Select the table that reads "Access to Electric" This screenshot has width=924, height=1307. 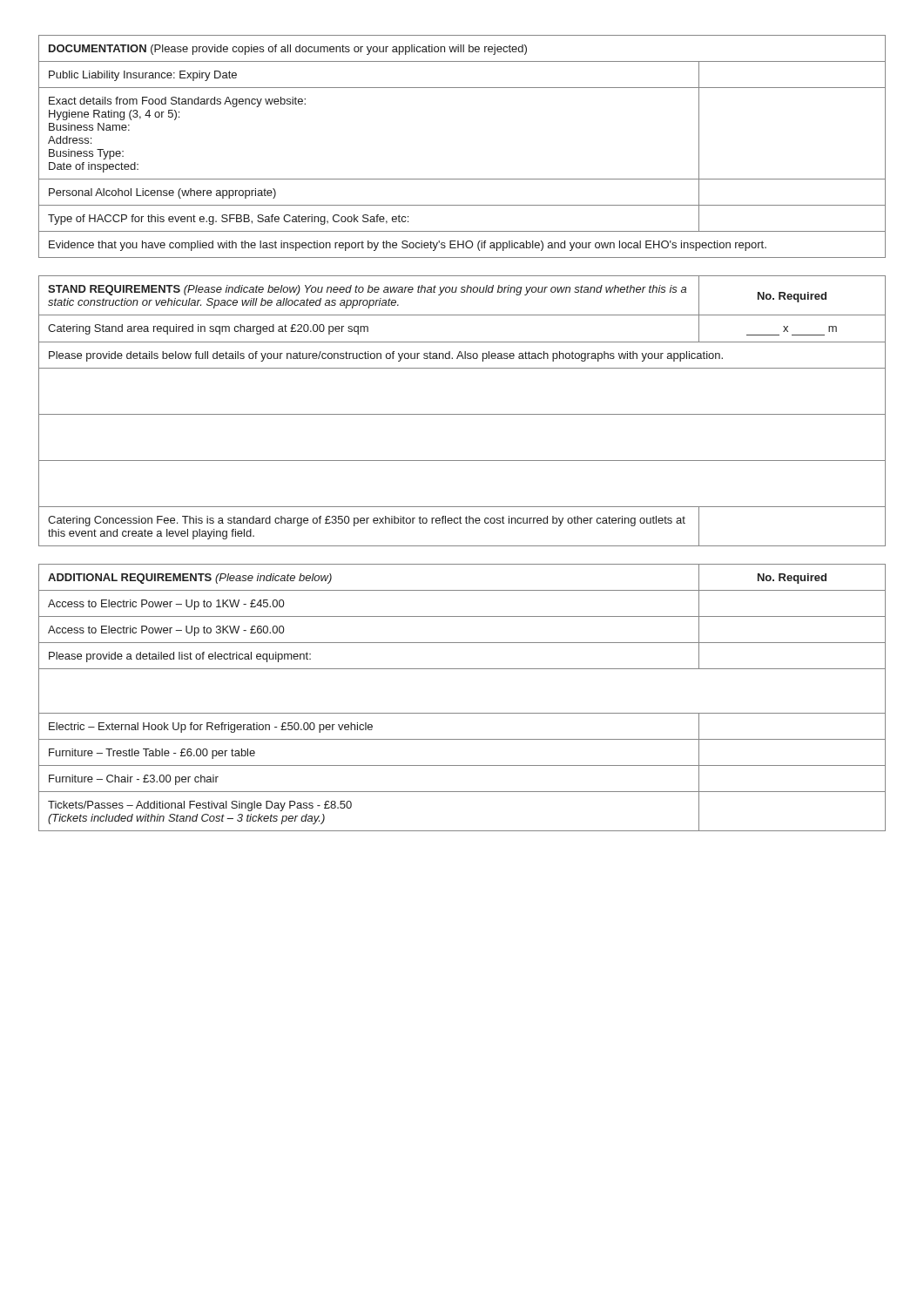pos(462,697)
